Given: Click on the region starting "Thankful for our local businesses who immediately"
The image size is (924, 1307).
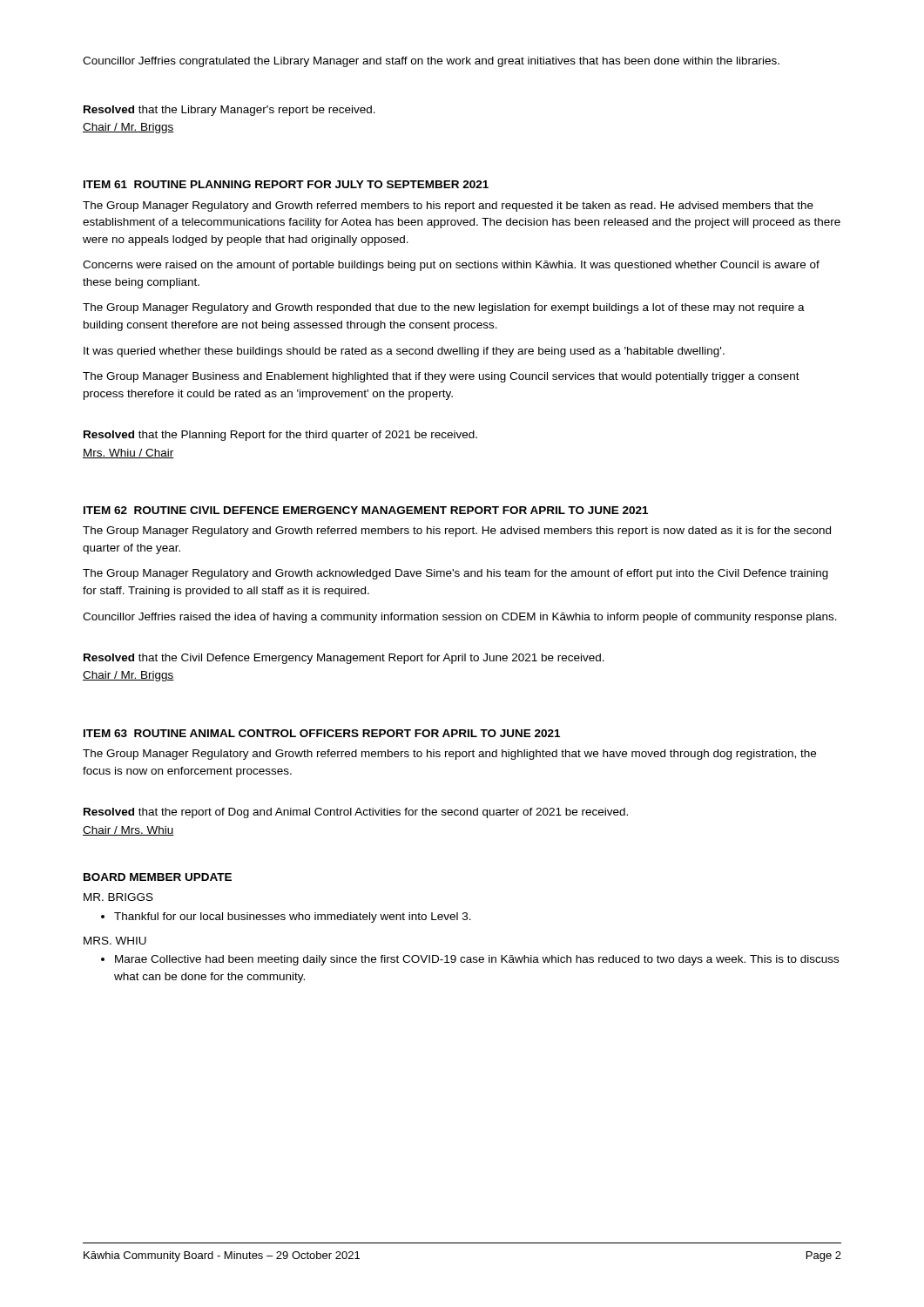Looking at the screenshot, I should tap(462, 916).
